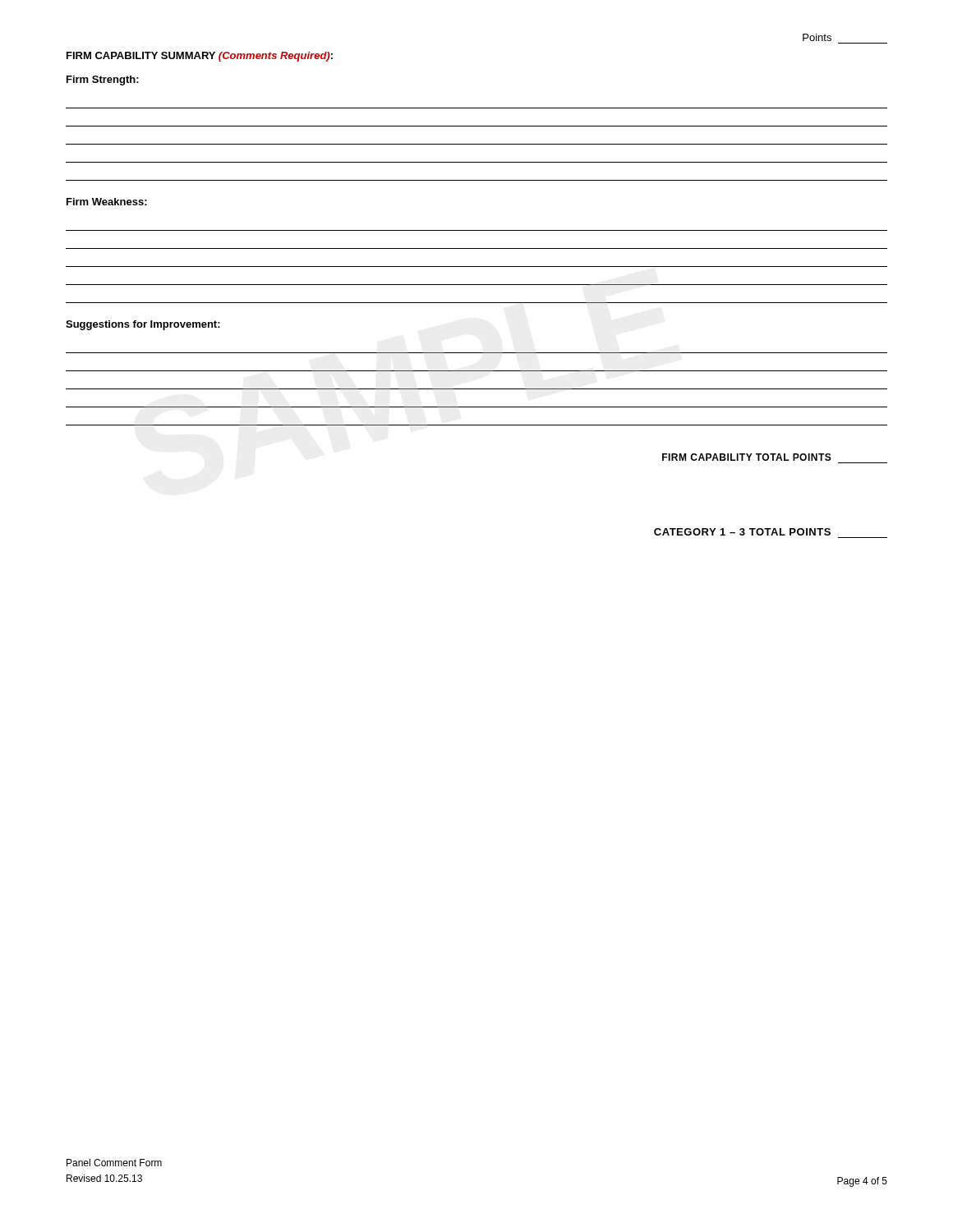This screenshot has height=1232, width=953.
Task: Find the text block starting "FIRM CAPABILITY TOTAL POINTS"
Action: click(774, 458)
